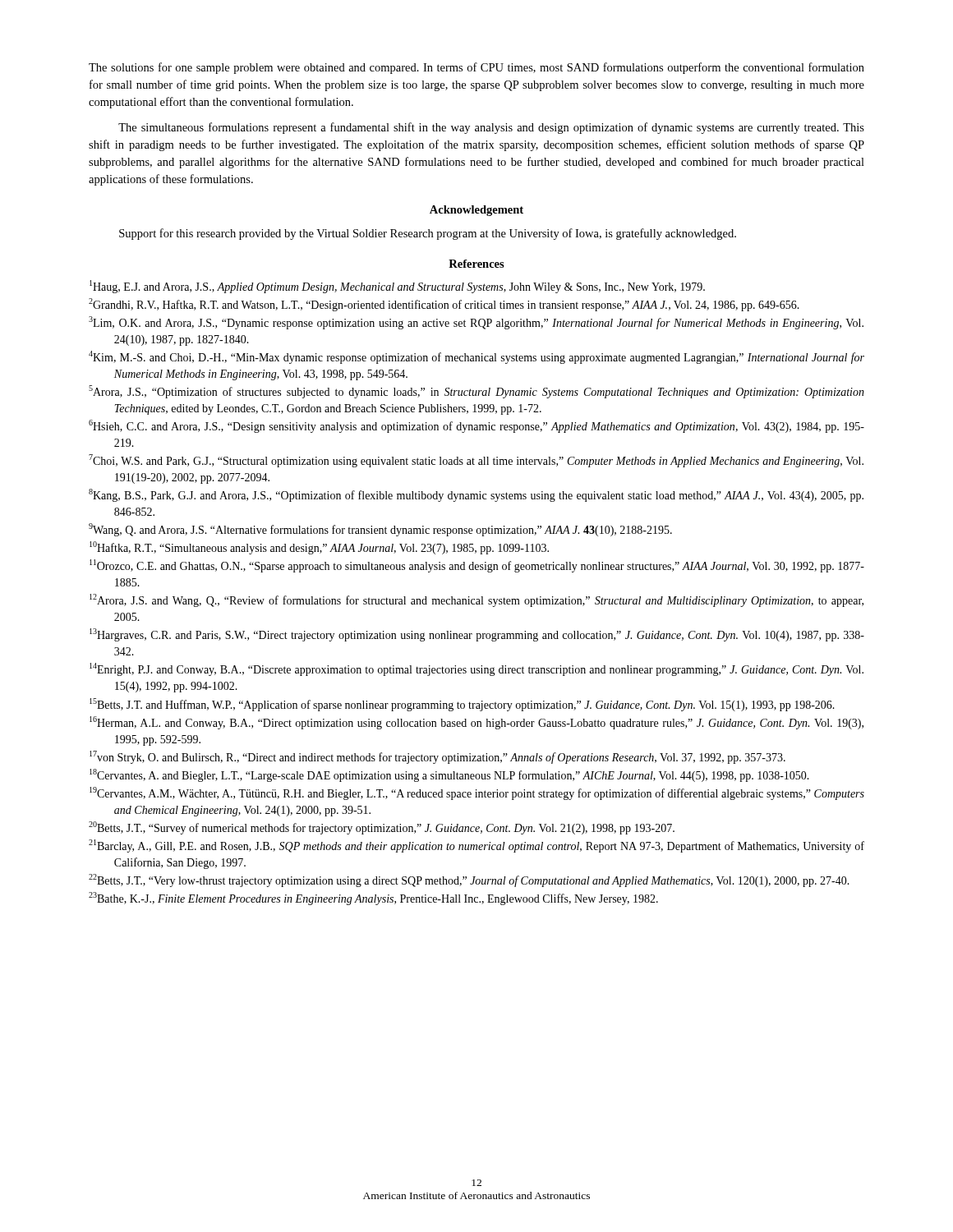Click the passage that begins "4Kim, M.-S. and Choi, D.-H.,"
The width and height of the screenshot is (953, 1232).
coord(476,365)
